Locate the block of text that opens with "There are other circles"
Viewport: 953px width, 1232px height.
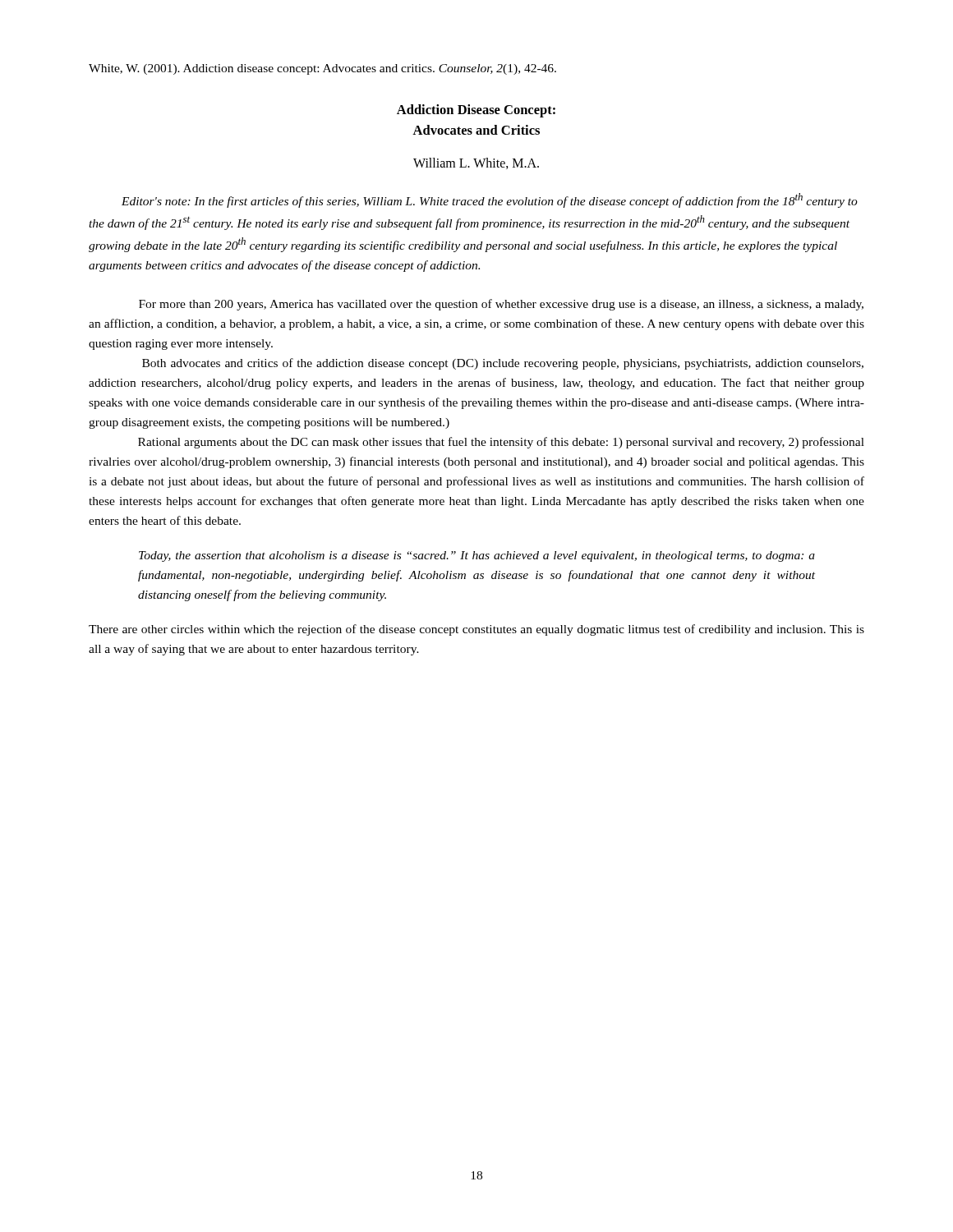pyautogui.click(x=476, y=638)
